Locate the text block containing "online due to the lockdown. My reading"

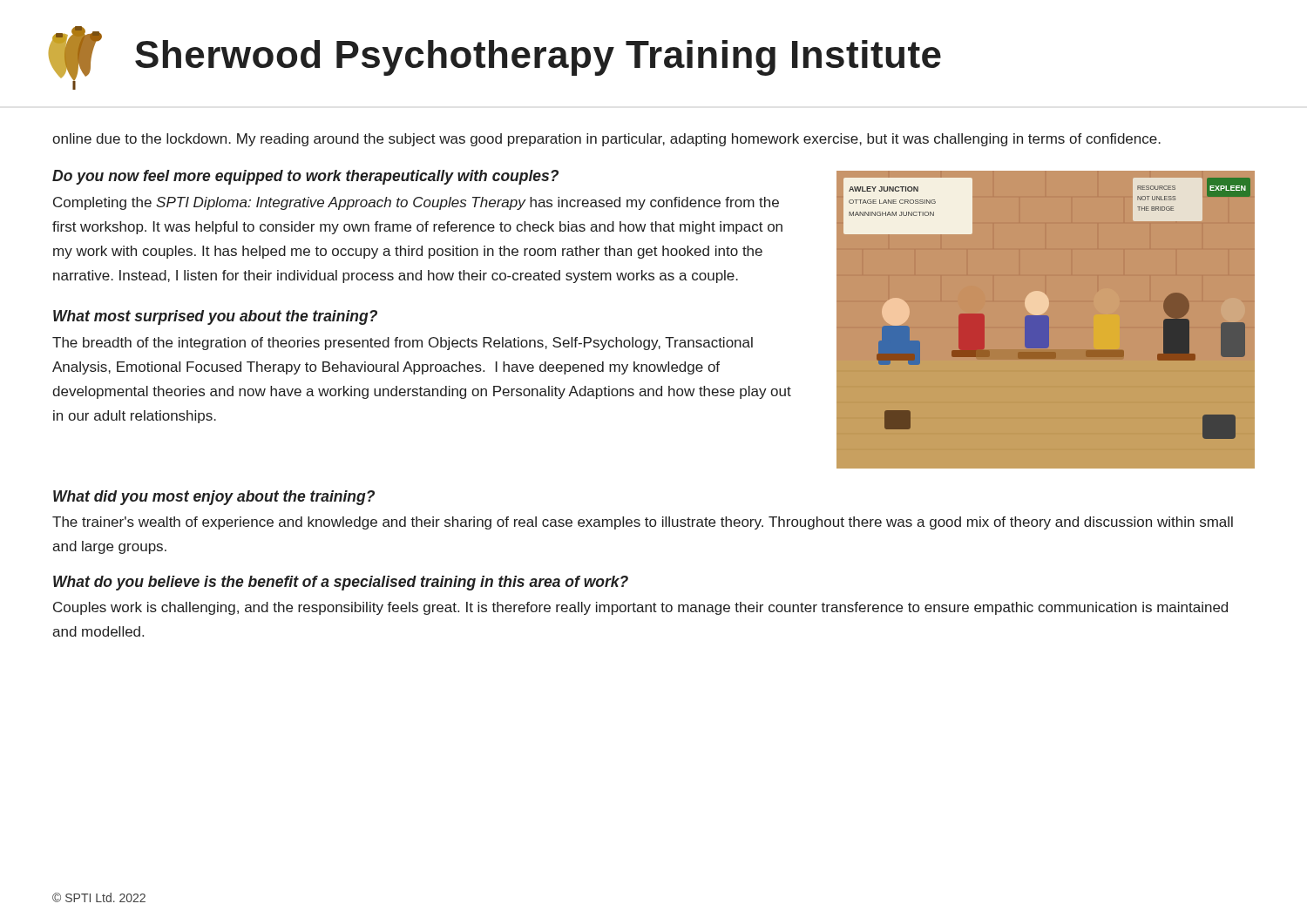click(607, 139)
